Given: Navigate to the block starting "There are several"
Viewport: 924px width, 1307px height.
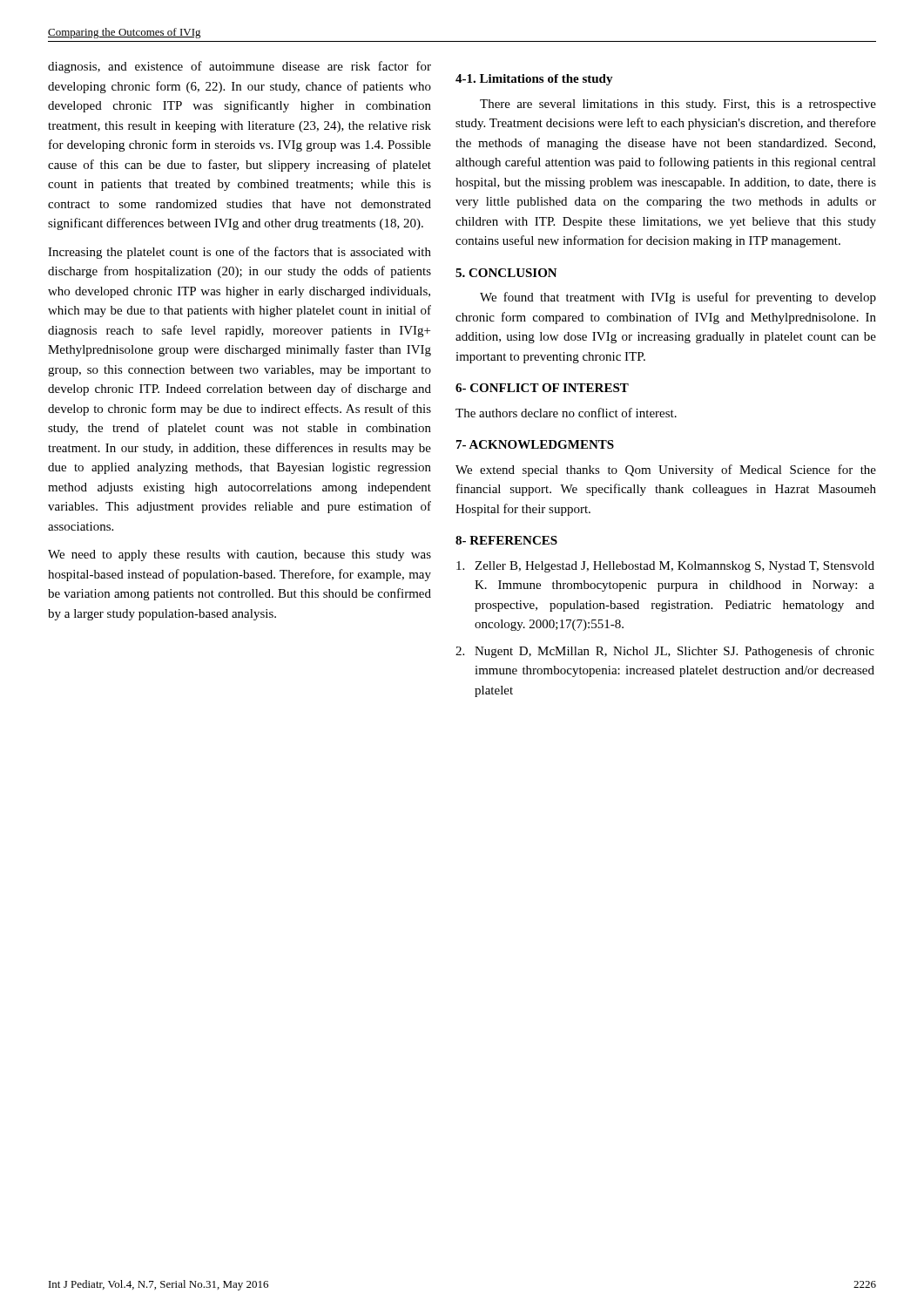Looking at the screenshot, I should [666, 172].
